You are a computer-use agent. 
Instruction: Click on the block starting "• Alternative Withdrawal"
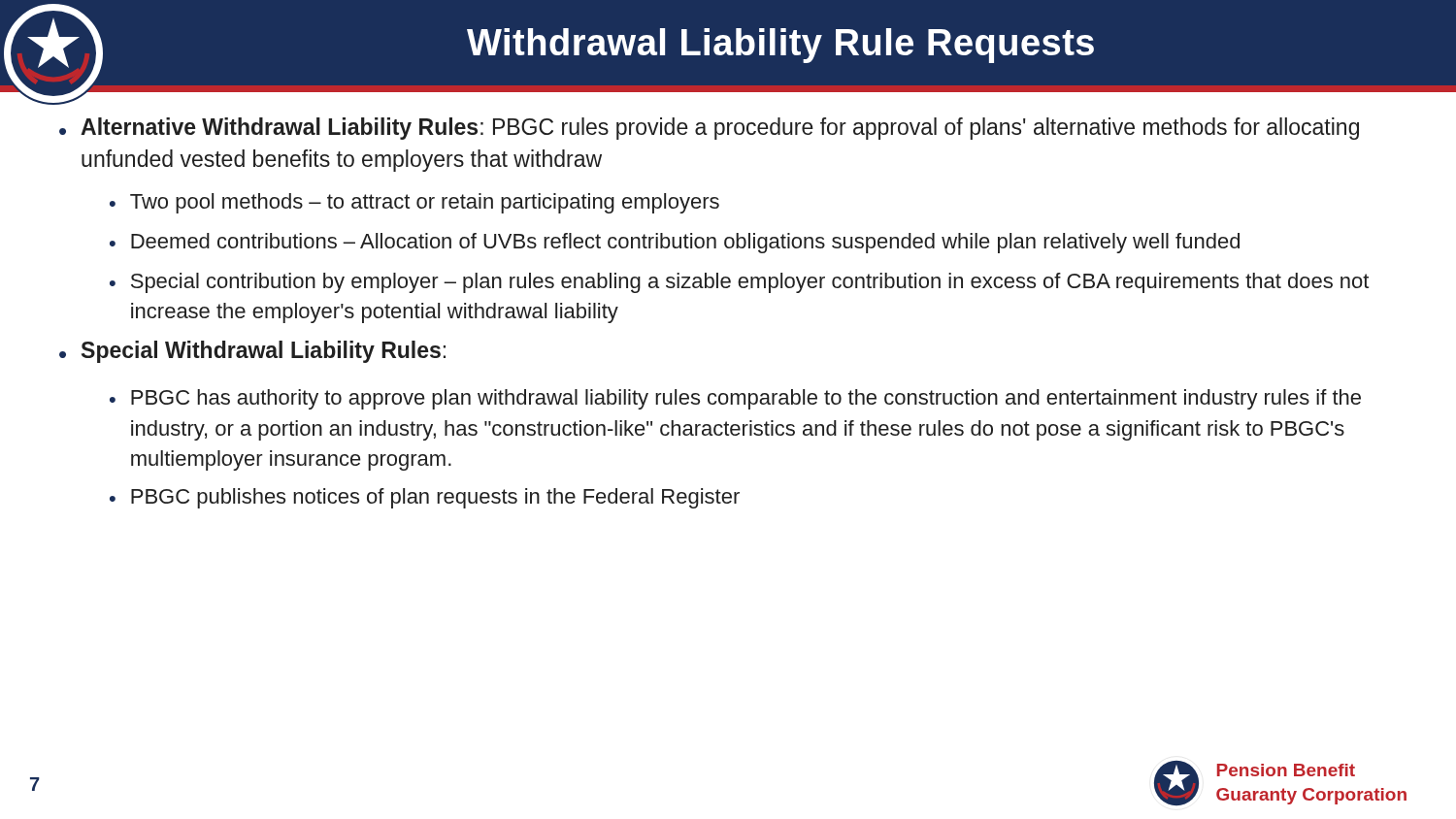pyautogui.click(x=728, y=144)
